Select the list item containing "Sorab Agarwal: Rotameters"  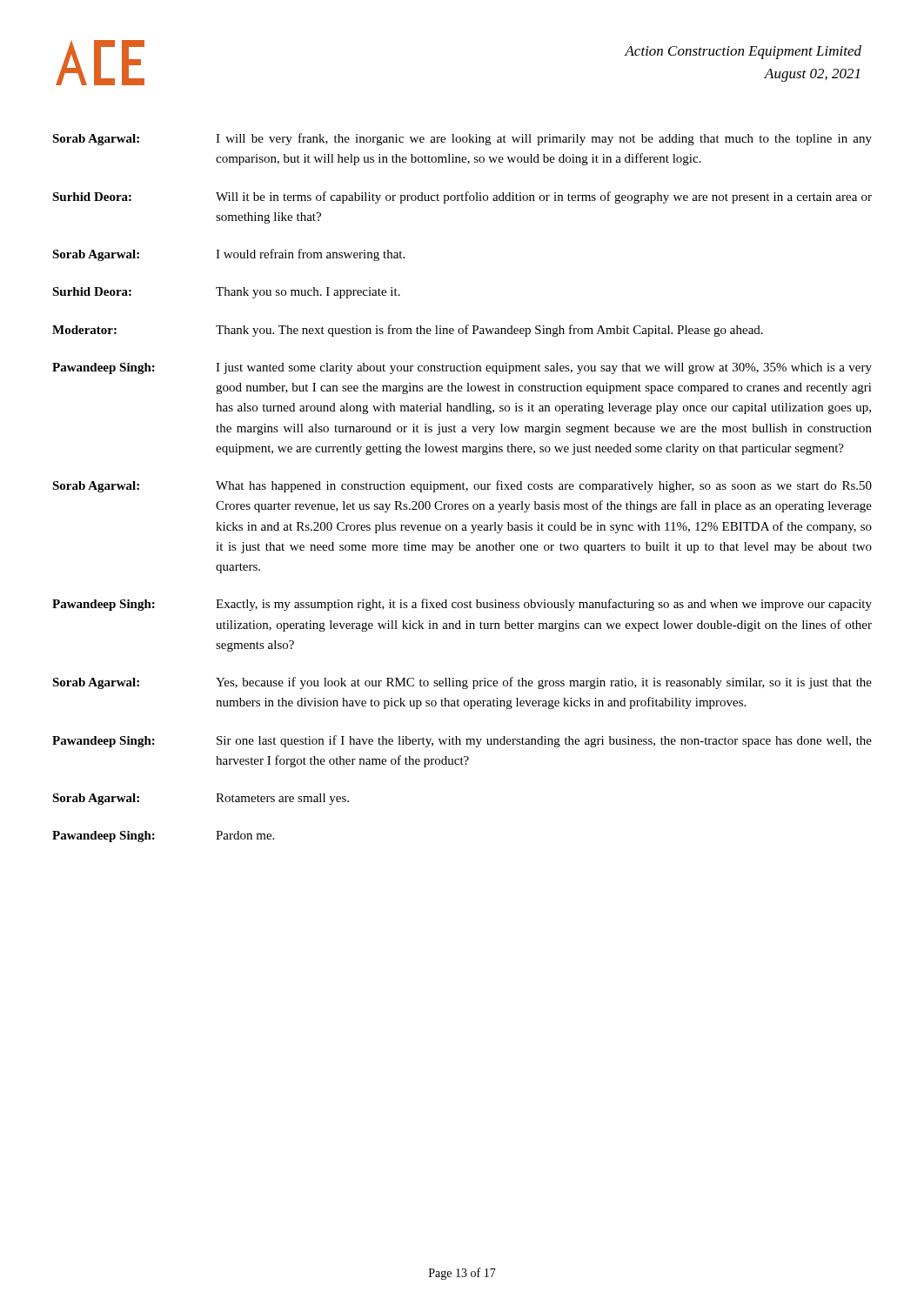(x=112, y=799)
